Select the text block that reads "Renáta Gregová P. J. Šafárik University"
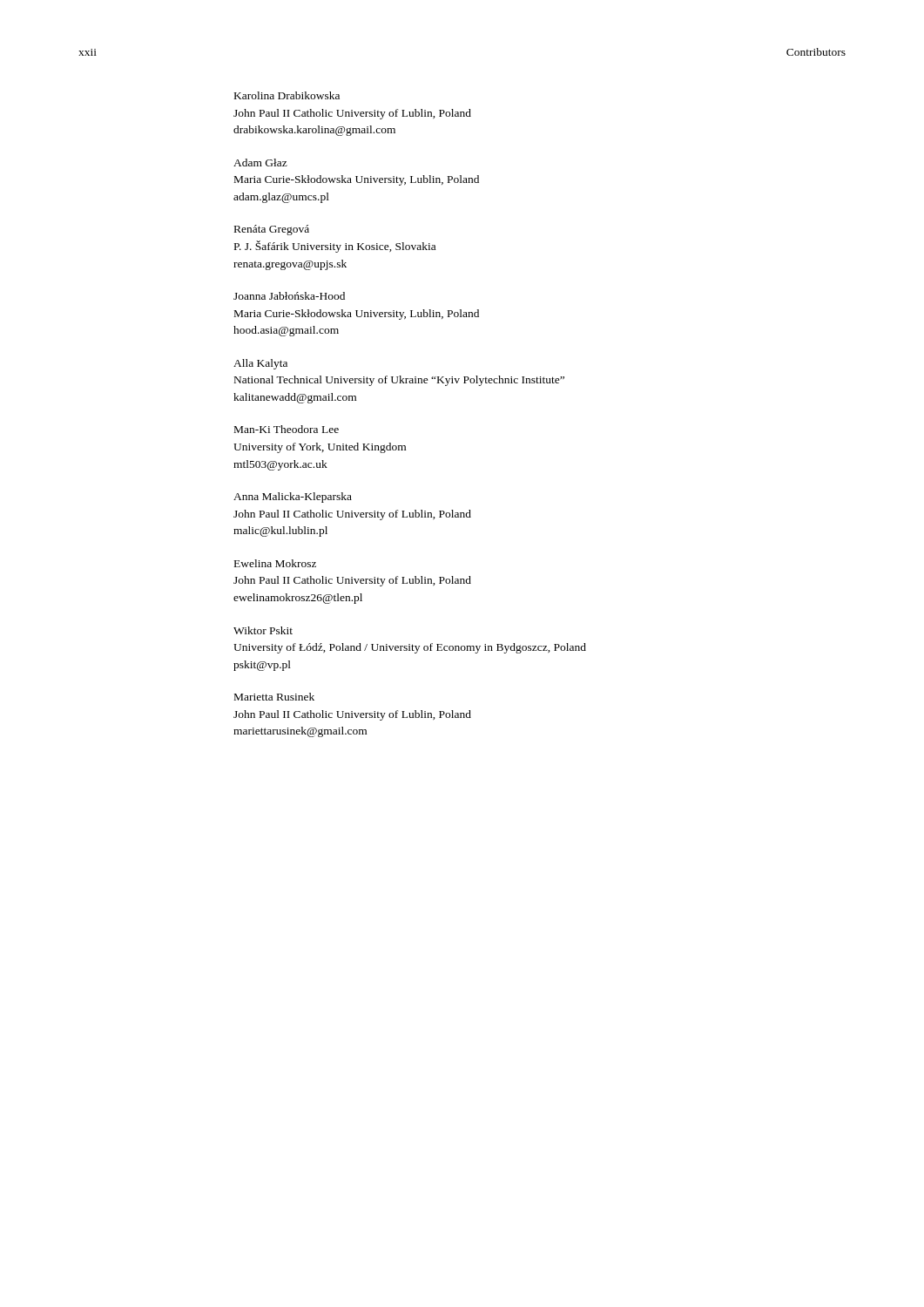Image resolution: width=924 pixels, height=1307 pixels. 272,230
